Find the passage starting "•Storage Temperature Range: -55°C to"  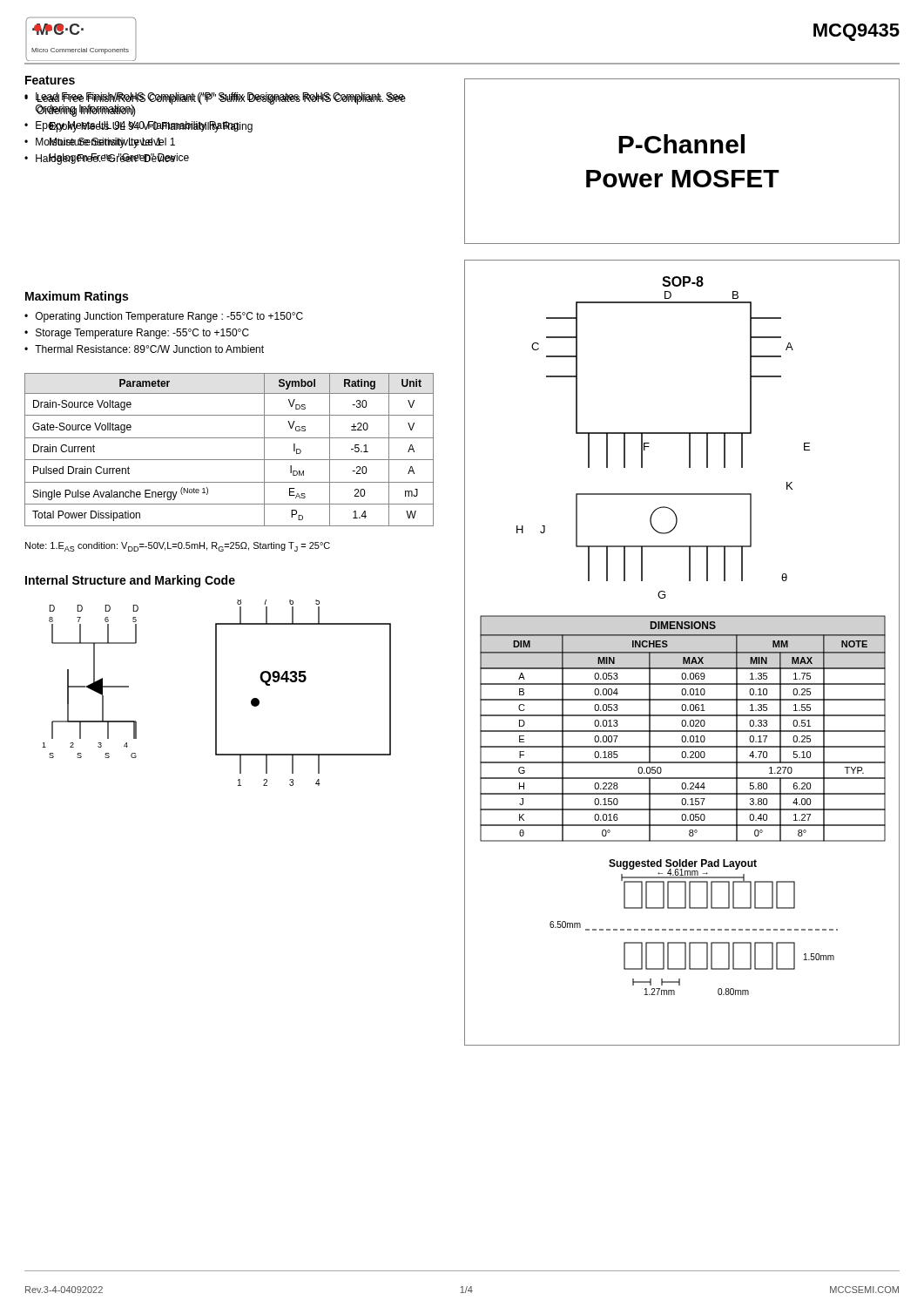137,333
